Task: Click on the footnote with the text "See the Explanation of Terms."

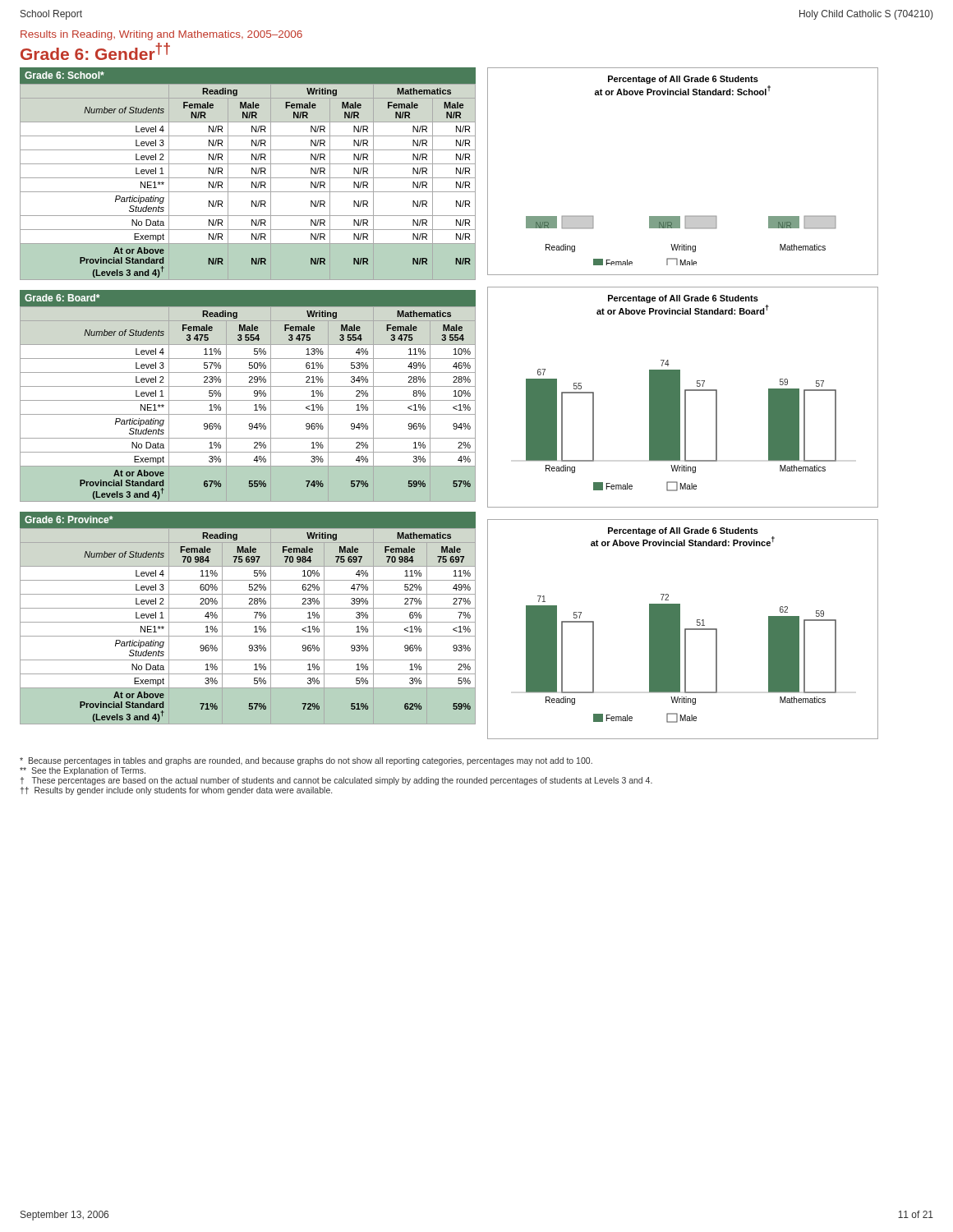Action: coord(83,770)
